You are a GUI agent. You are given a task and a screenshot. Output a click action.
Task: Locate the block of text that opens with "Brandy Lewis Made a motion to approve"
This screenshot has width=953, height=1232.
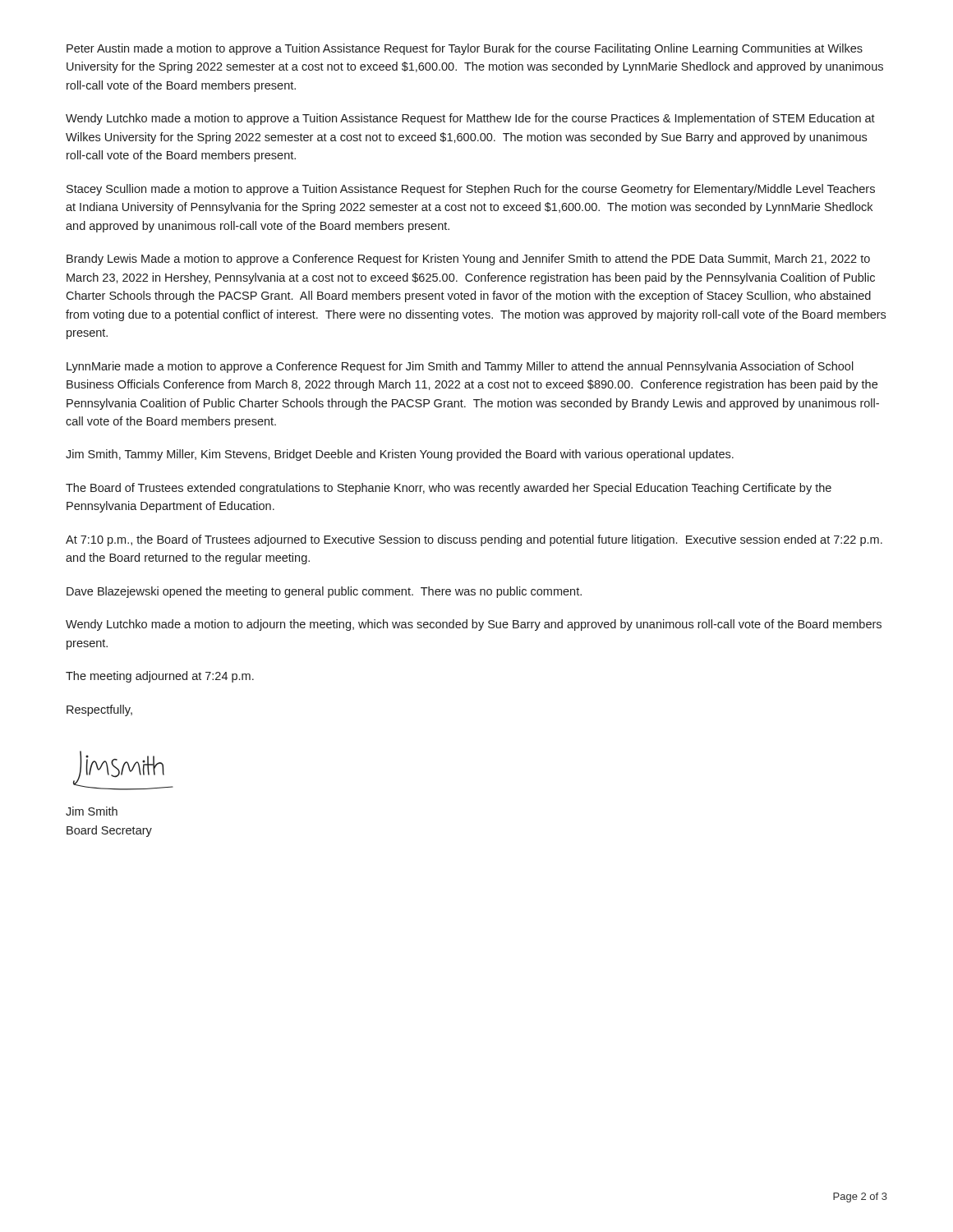(x=476, y=296)
